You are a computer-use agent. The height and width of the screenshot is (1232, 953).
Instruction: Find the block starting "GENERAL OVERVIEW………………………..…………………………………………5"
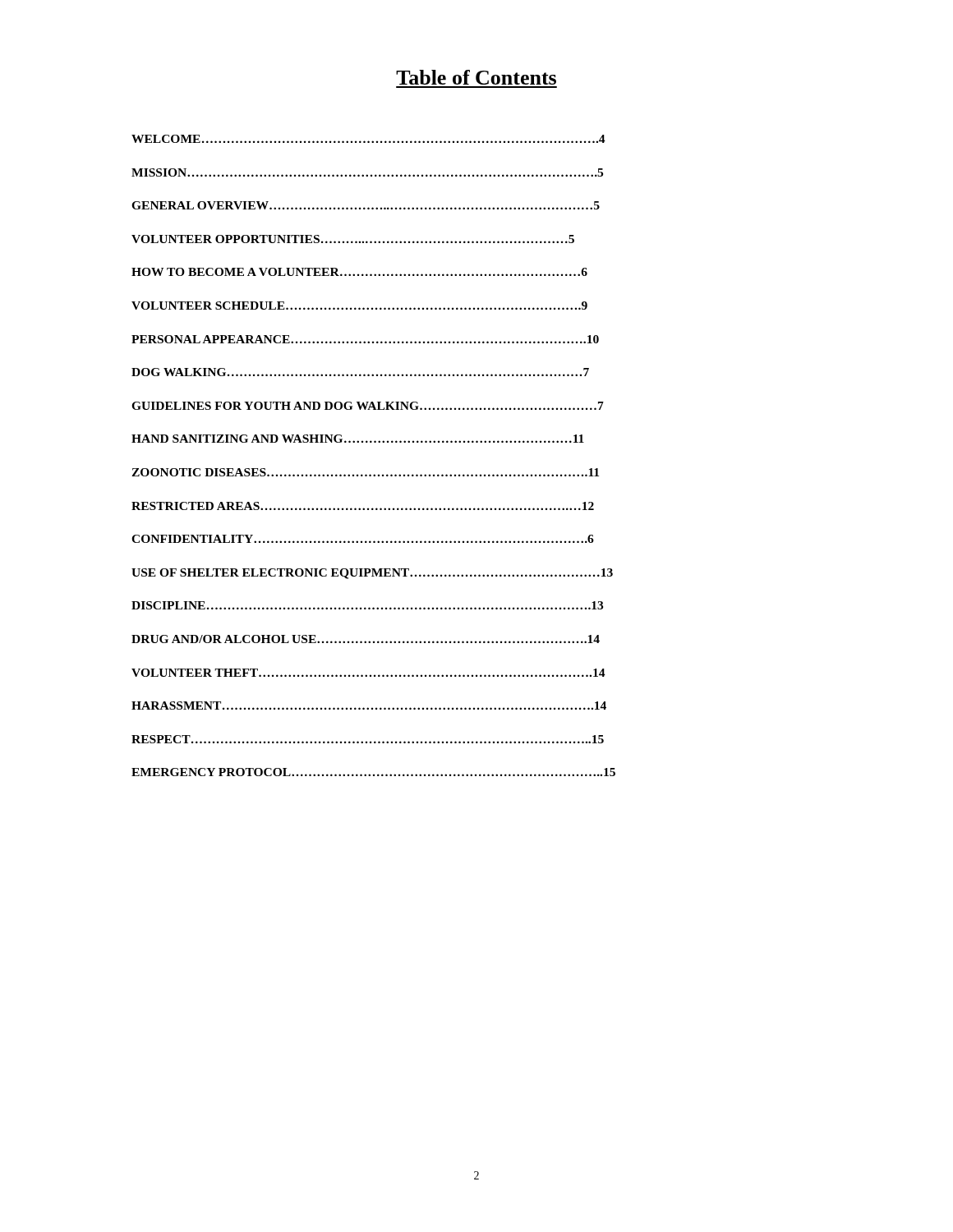pos(366,205)
